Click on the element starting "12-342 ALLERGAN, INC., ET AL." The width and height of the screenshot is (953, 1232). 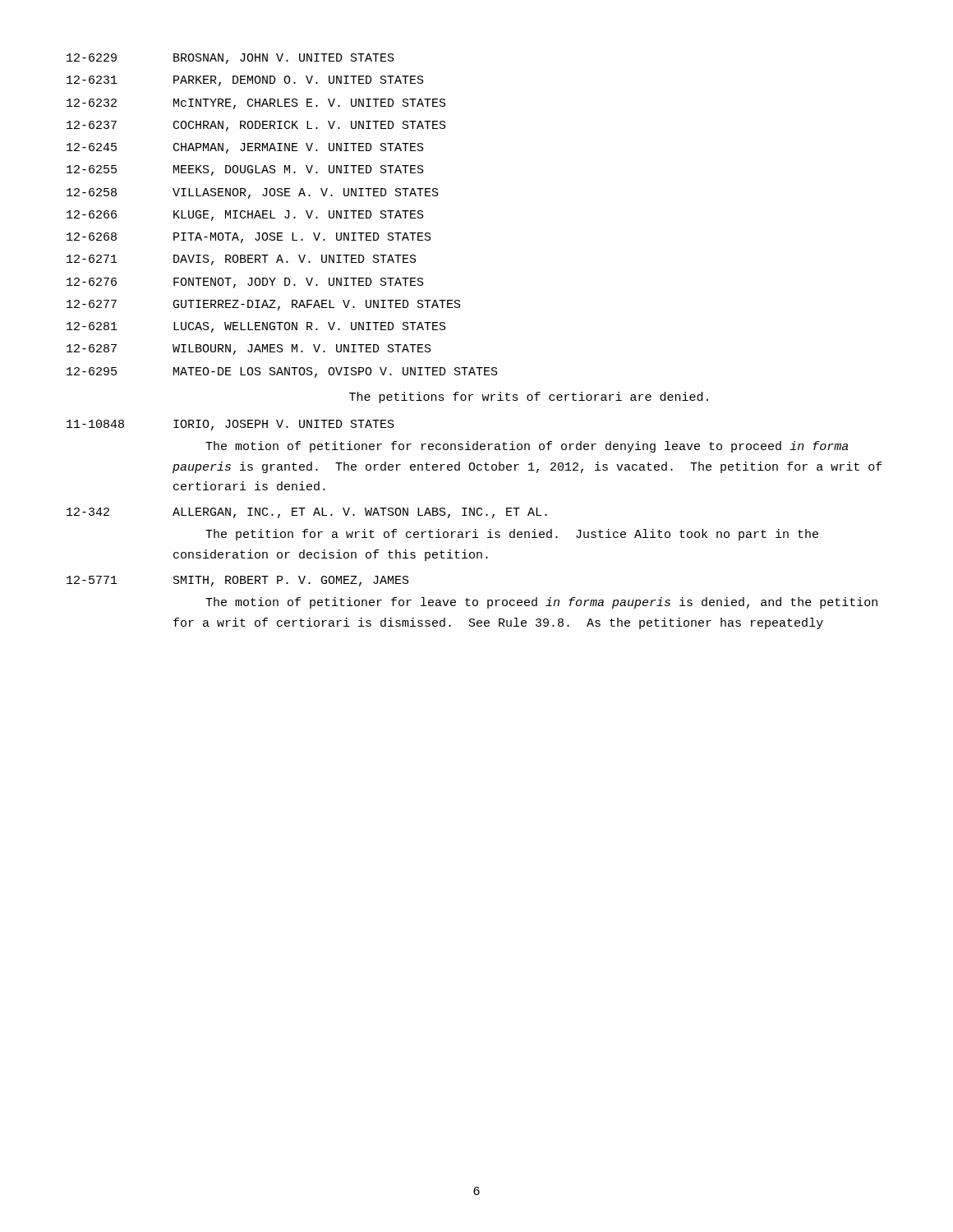click(476, 513)
